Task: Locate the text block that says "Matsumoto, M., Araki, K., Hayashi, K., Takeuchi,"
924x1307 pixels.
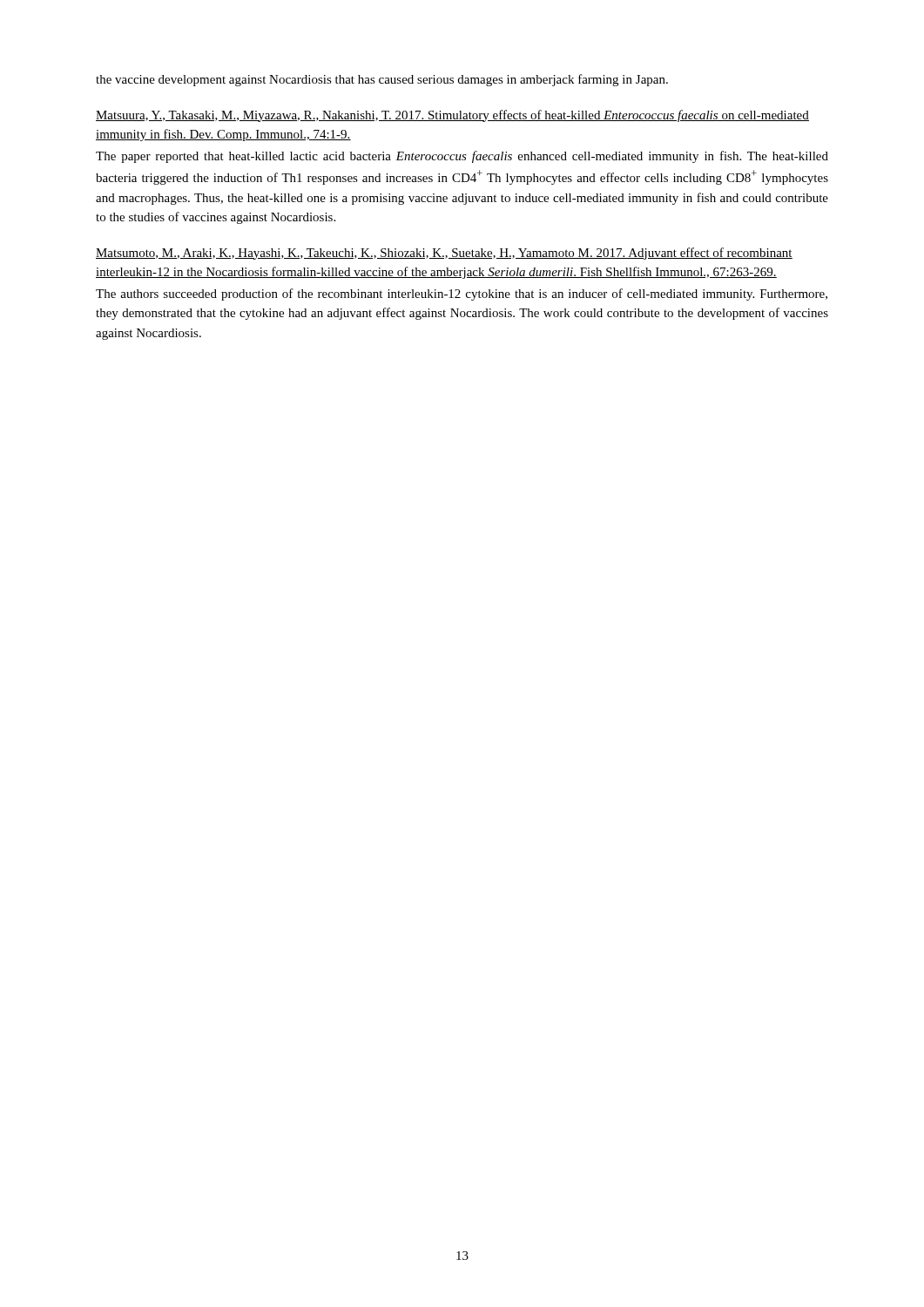Action: click(462, 293)
